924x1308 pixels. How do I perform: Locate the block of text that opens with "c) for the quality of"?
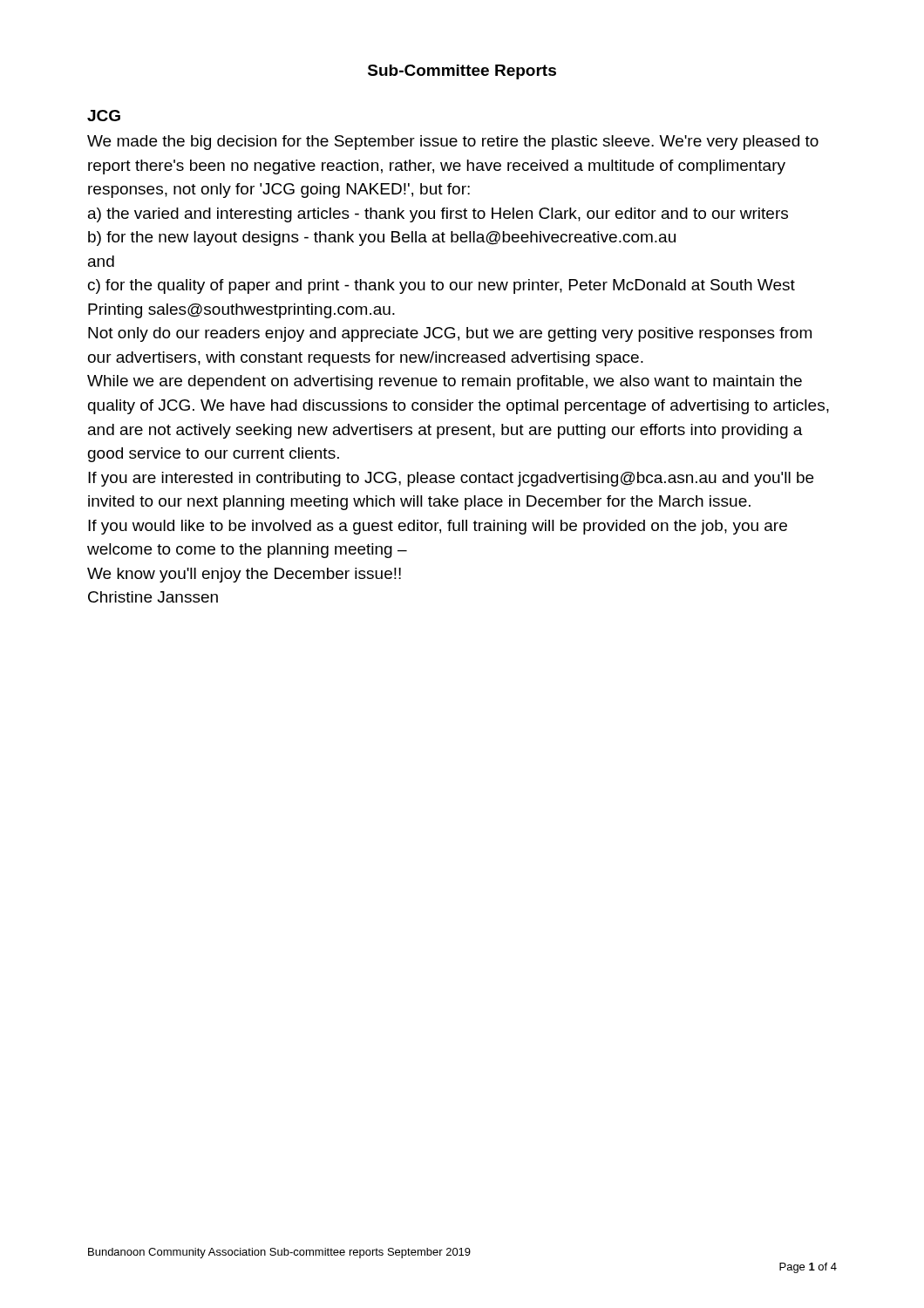[x=441, y=297]
